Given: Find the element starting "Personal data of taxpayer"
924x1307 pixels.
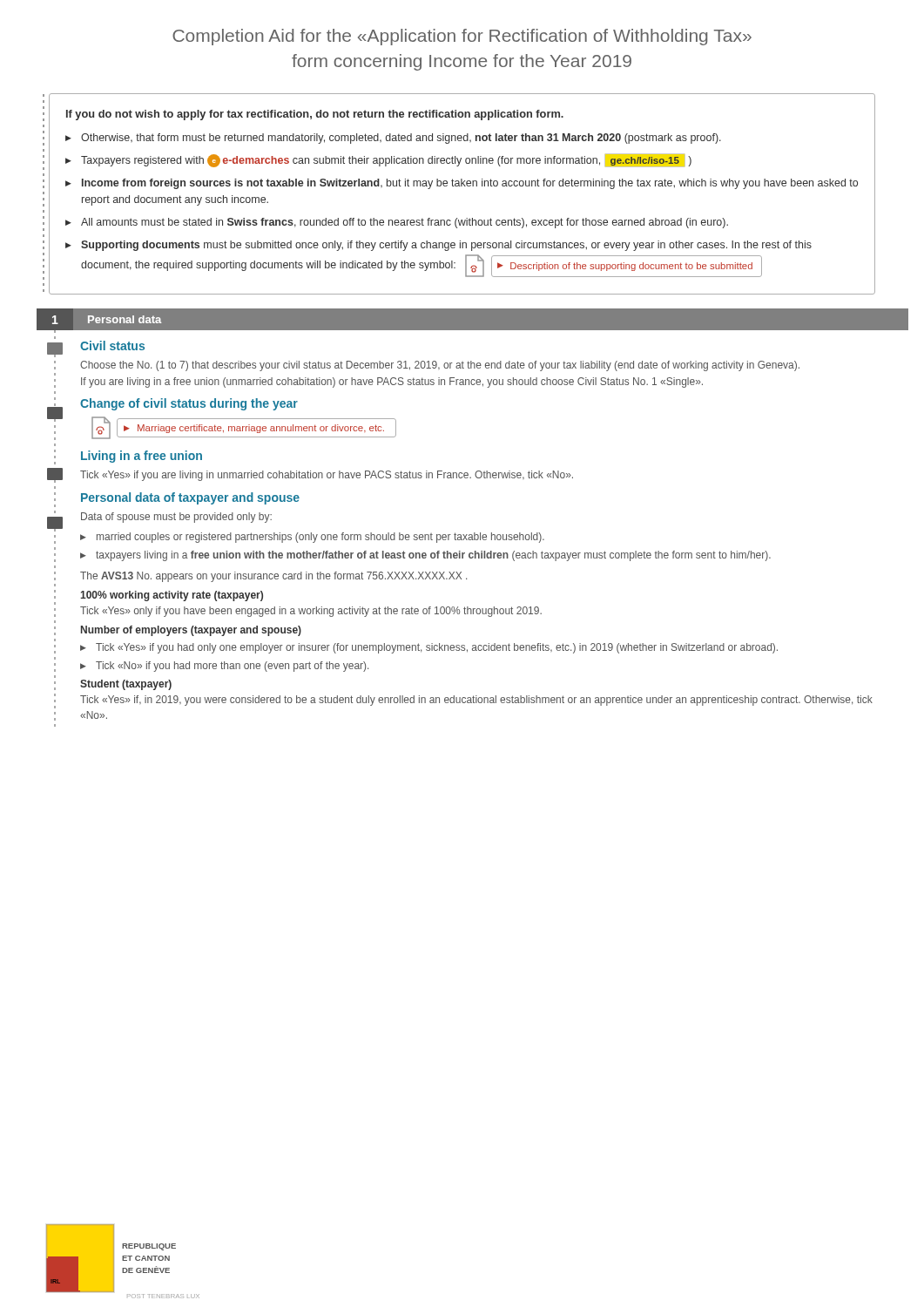Looking at the screenshot, I should [190, 498].
